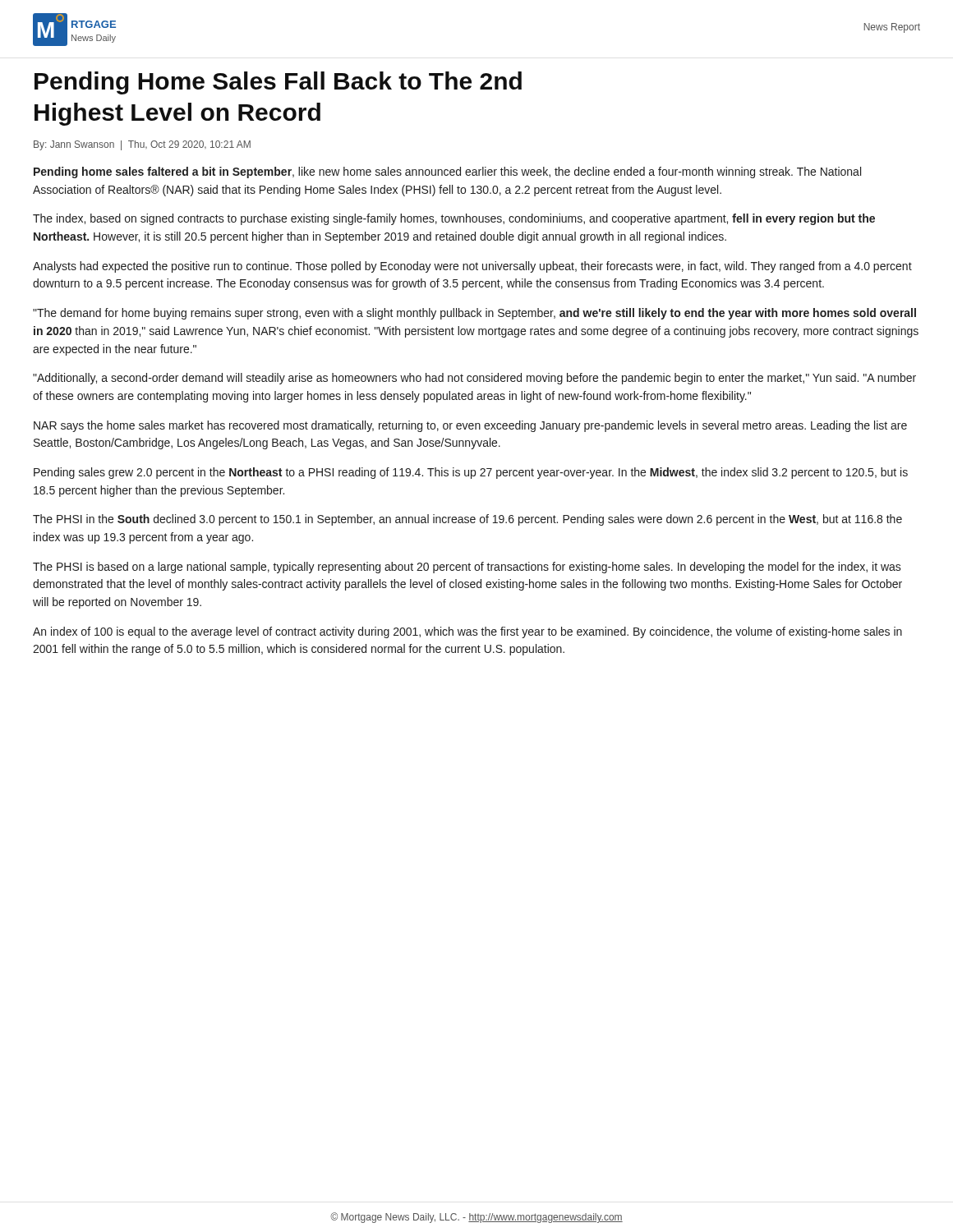953x1232 pixels.
Task: Locate the block starting "The PHSI is based"
Action: 468,584
